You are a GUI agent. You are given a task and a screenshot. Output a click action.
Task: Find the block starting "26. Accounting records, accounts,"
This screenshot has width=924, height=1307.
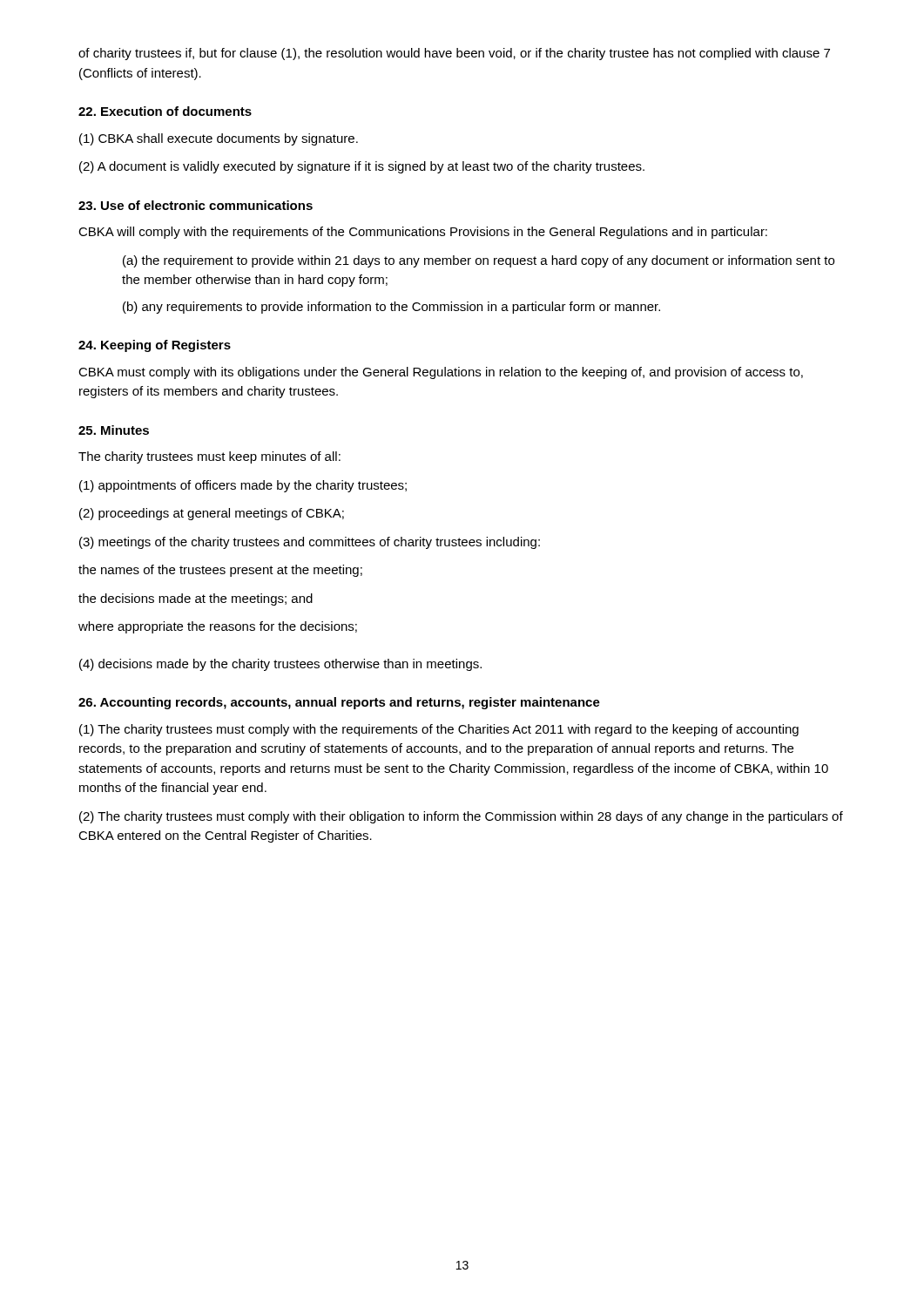pyautogui.click(x=339, y=702)
